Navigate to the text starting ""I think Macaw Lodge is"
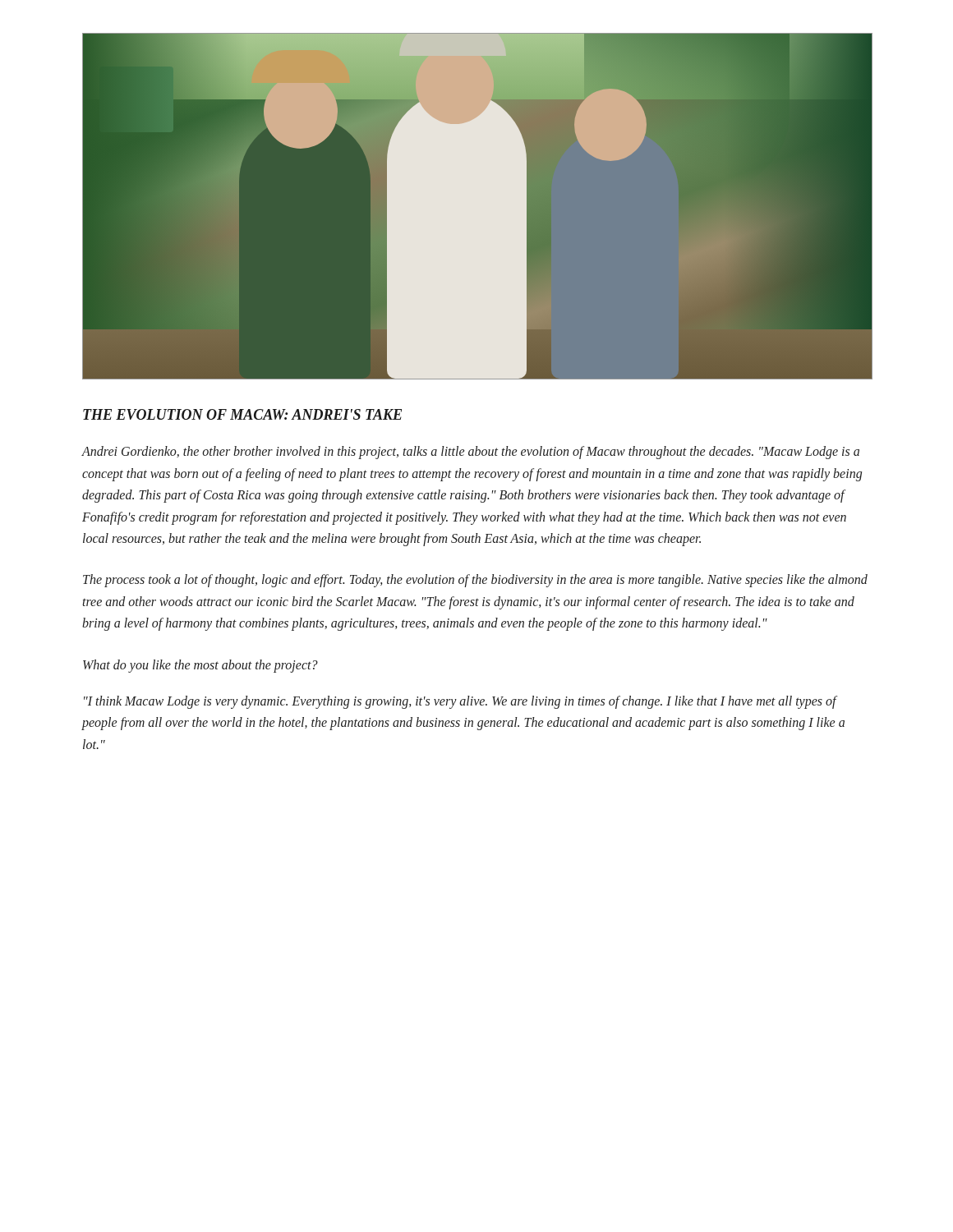The image size is (953, 1232). [x=464, y=723]
